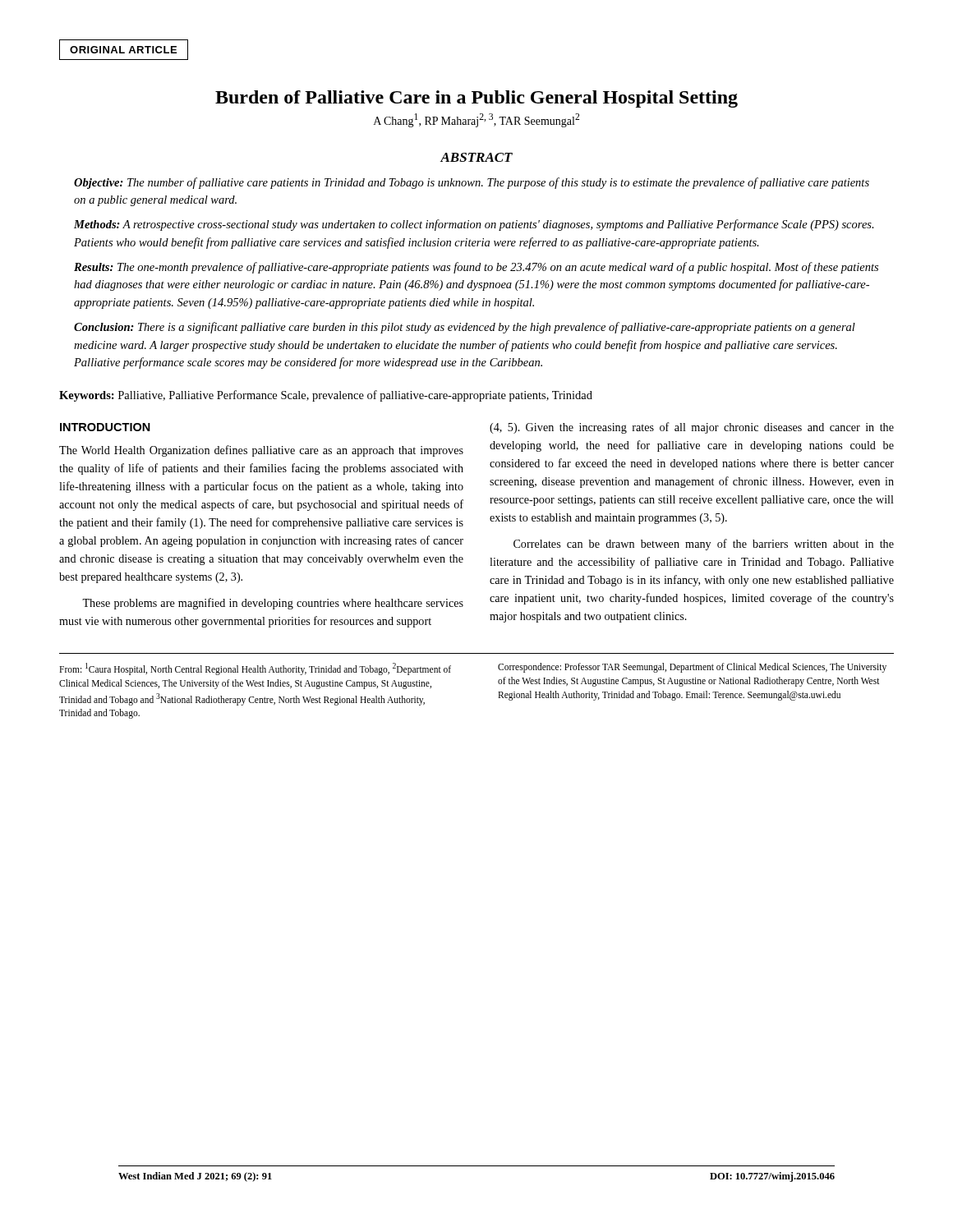Find the block on this page that starts "Keywords: Palliative, Palliative Performance"

(x=326, y=395)
